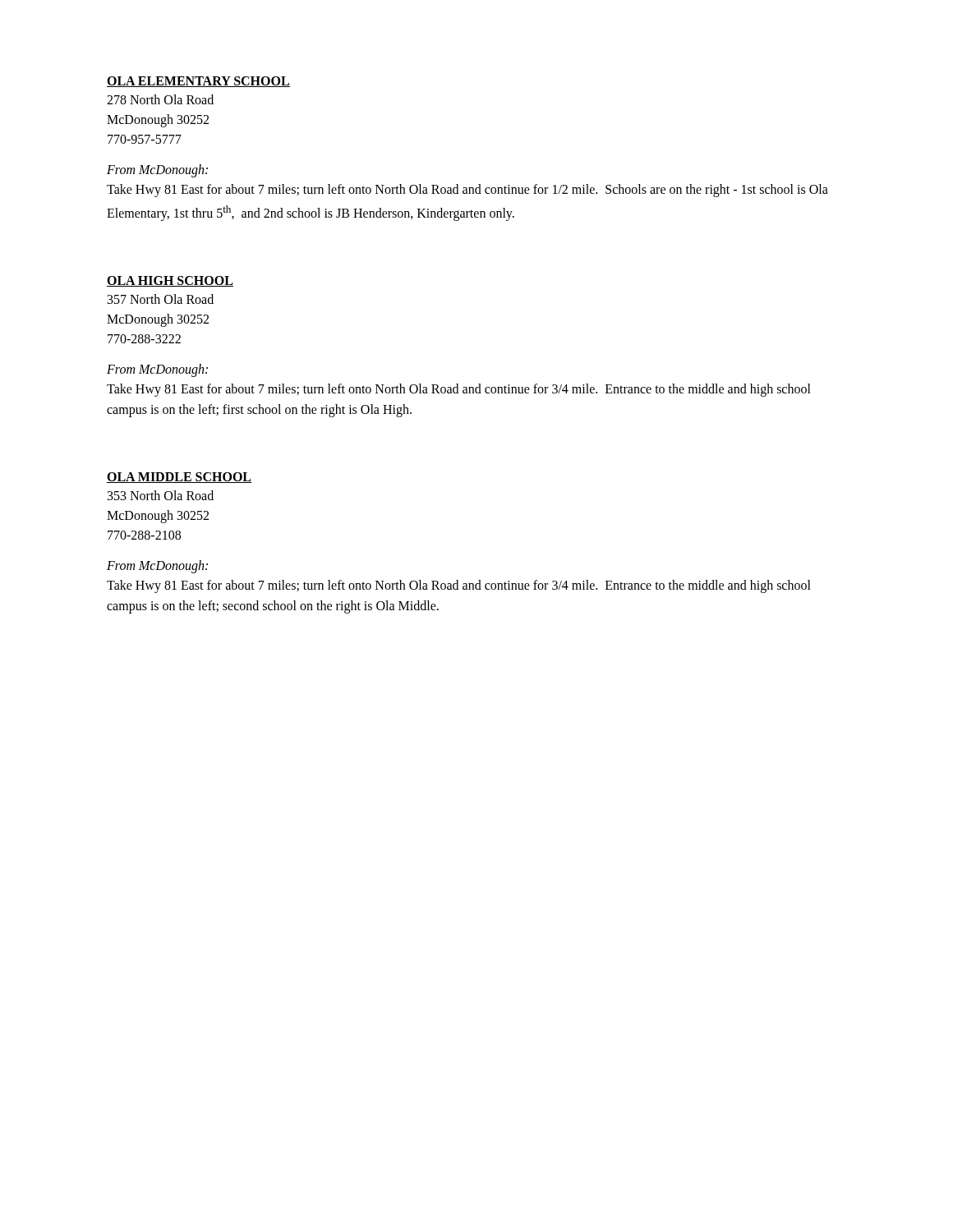Locate the block starting "353 North Ola"

(160, 515)
